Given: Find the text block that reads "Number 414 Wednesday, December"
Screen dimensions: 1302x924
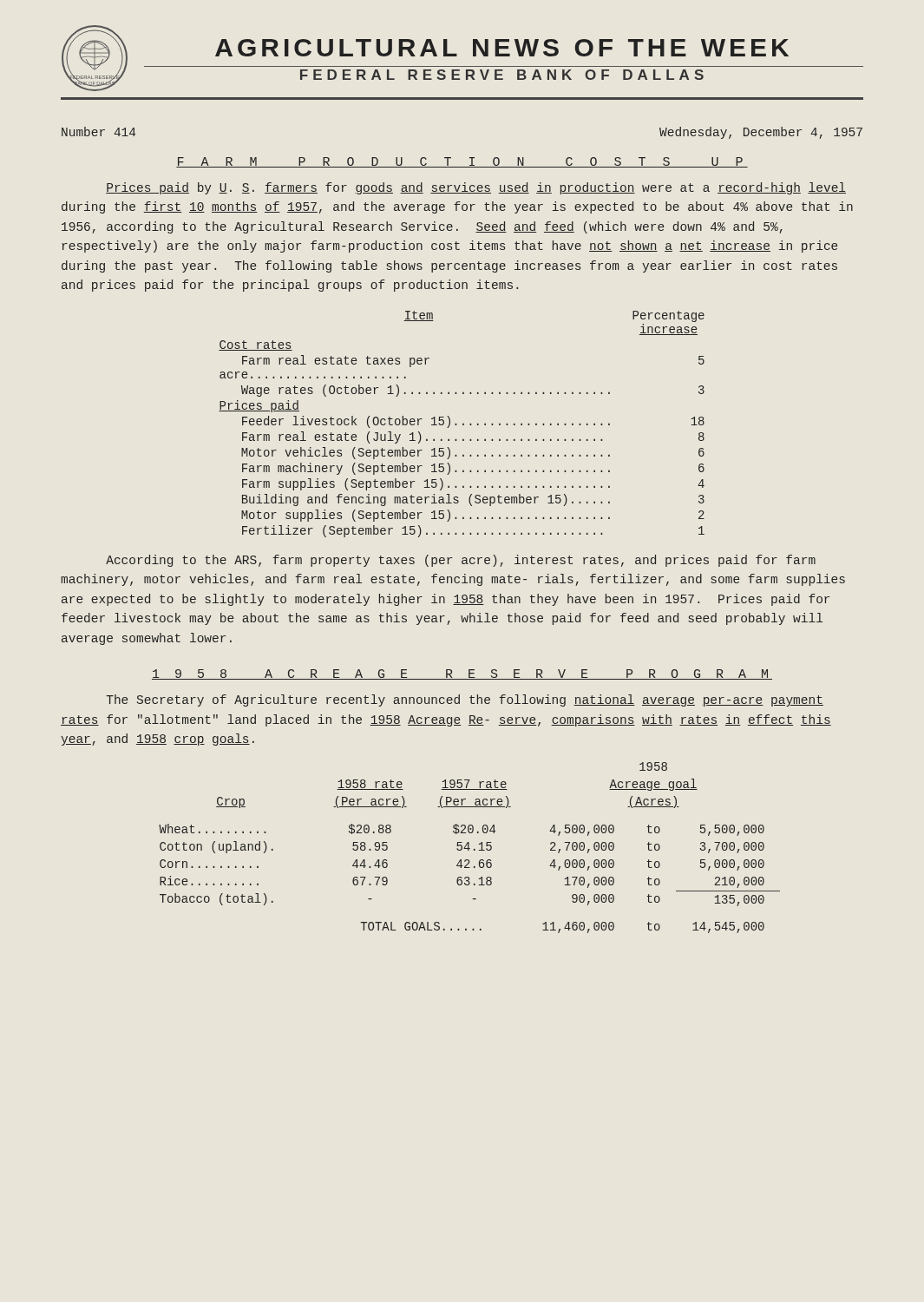Looking at the screenshot, I should (x=94, y=132).
